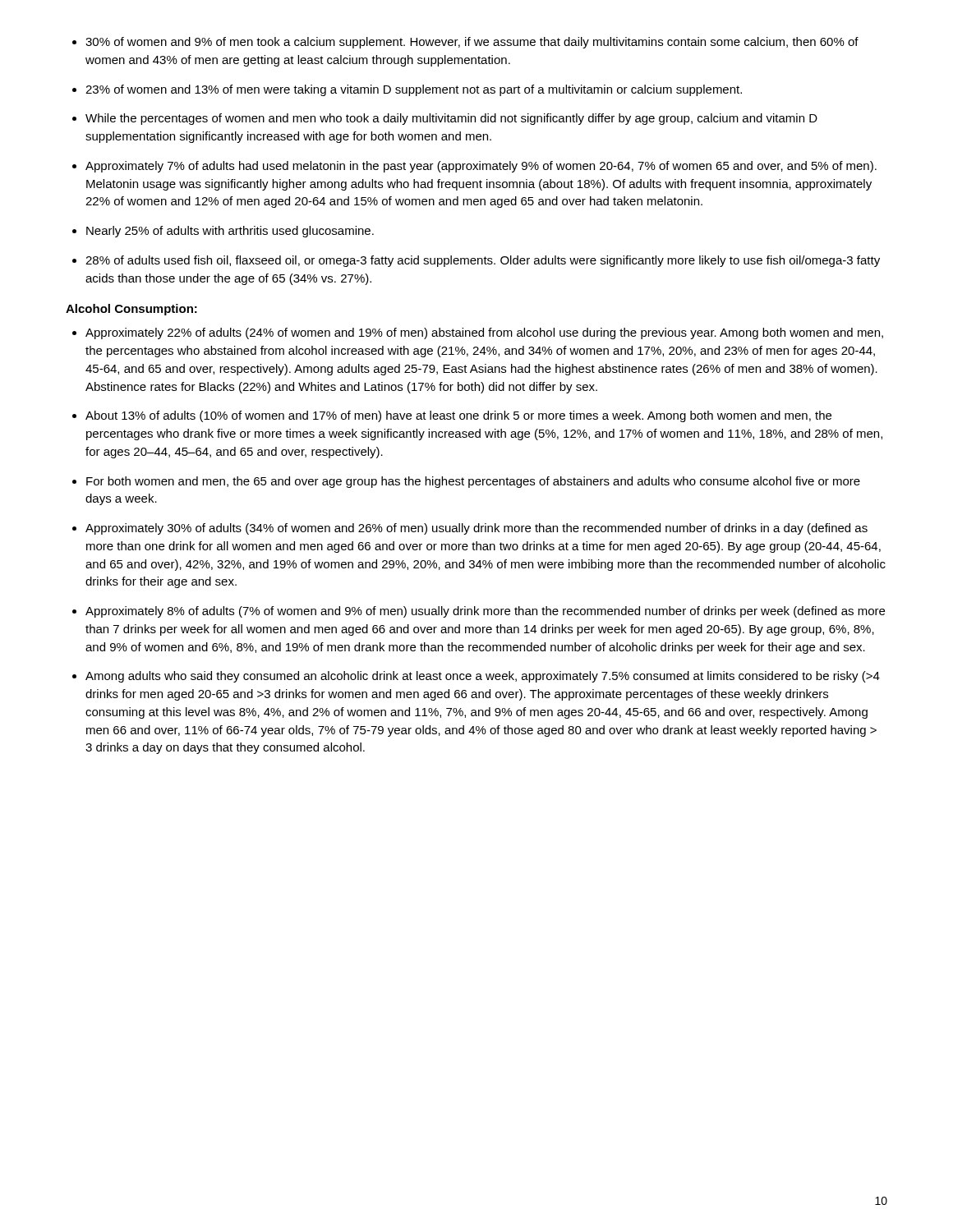Click the passage that begins "While the percentages of"
Screen dimensions: 1232x953
click(x=451, y=127)
